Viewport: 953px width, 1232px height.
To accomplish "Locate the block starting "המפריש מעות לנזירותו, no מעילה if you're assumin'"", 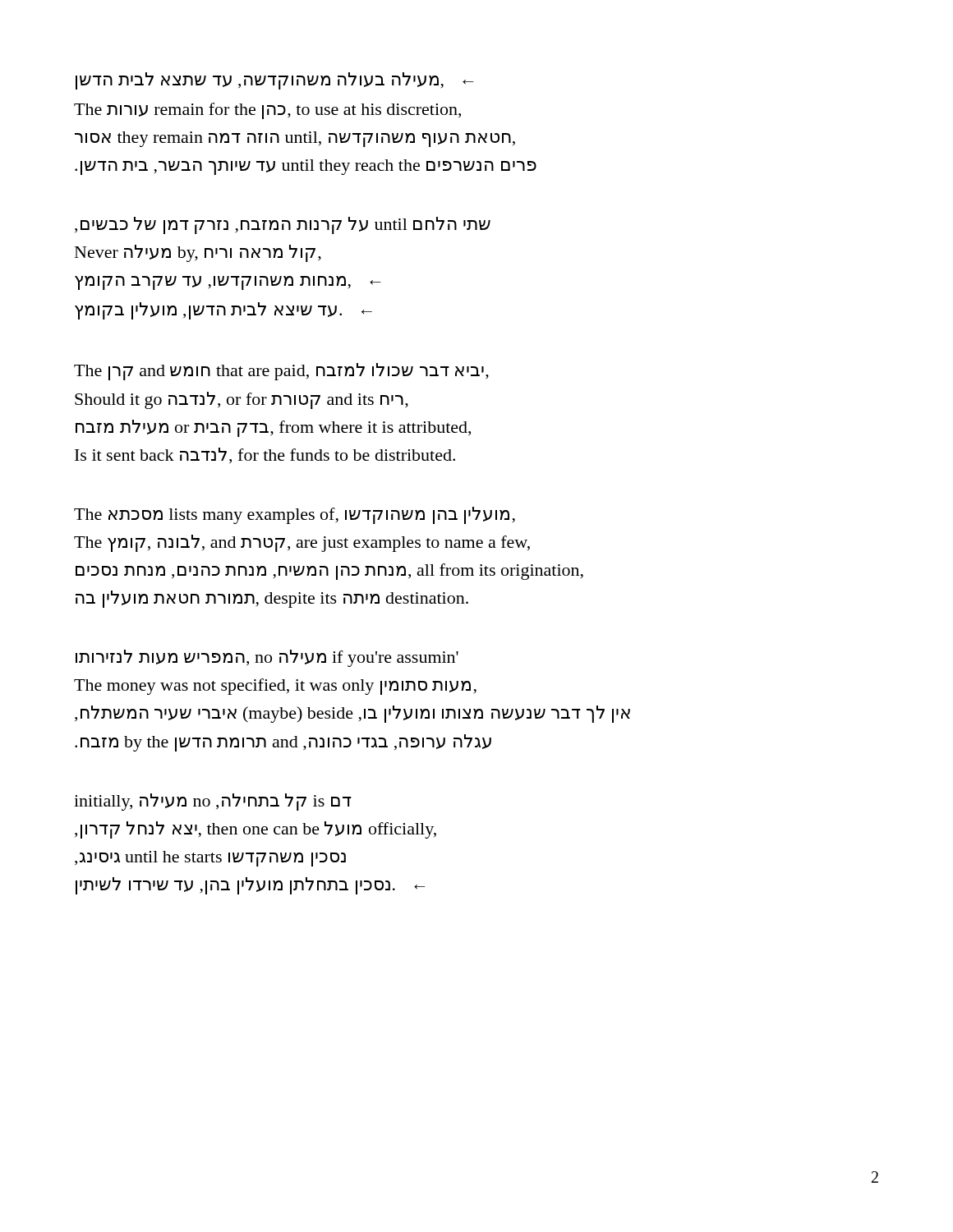I will [476, 699].
